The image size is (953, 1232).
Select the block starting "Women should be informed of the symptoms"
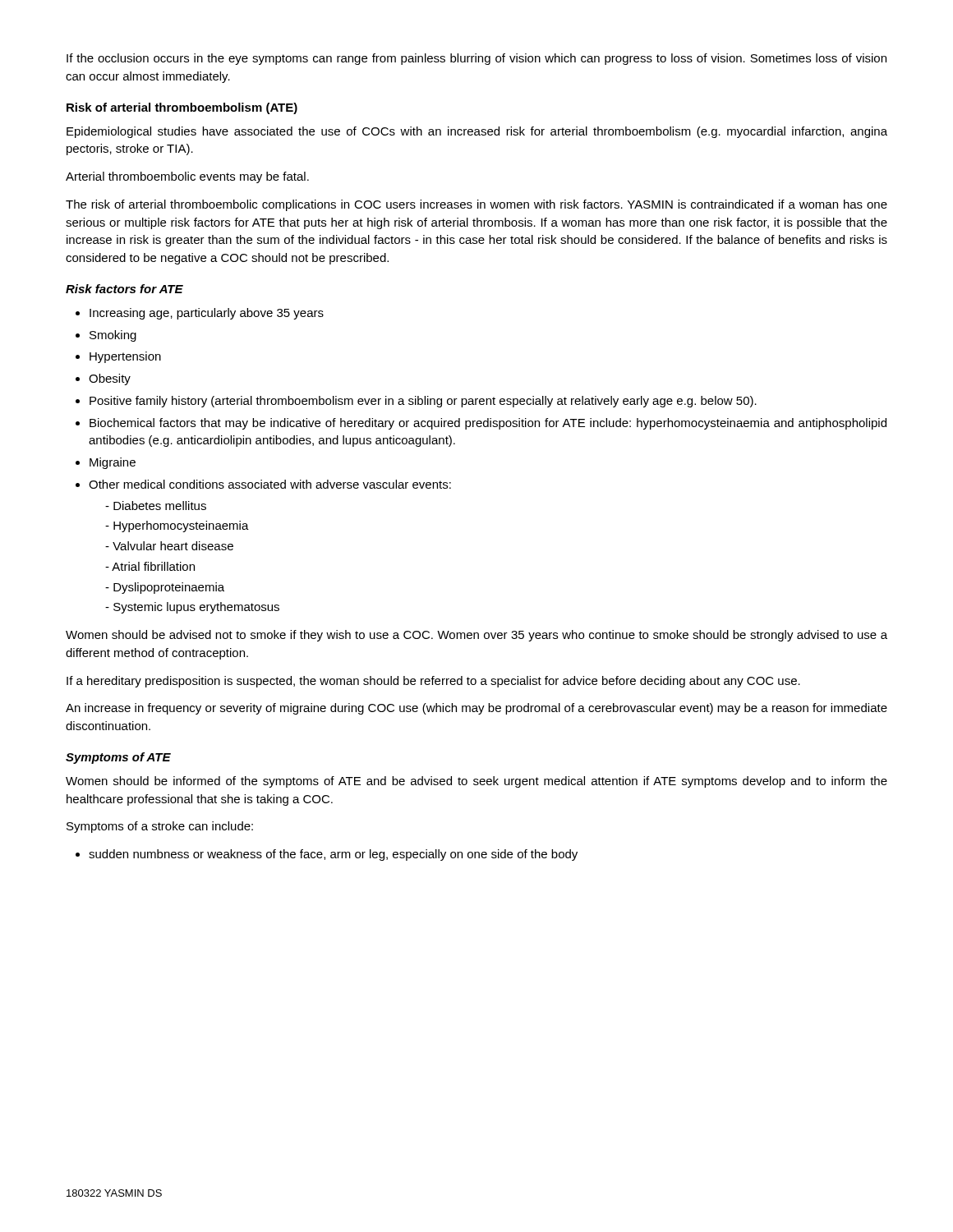click(476, 790)
